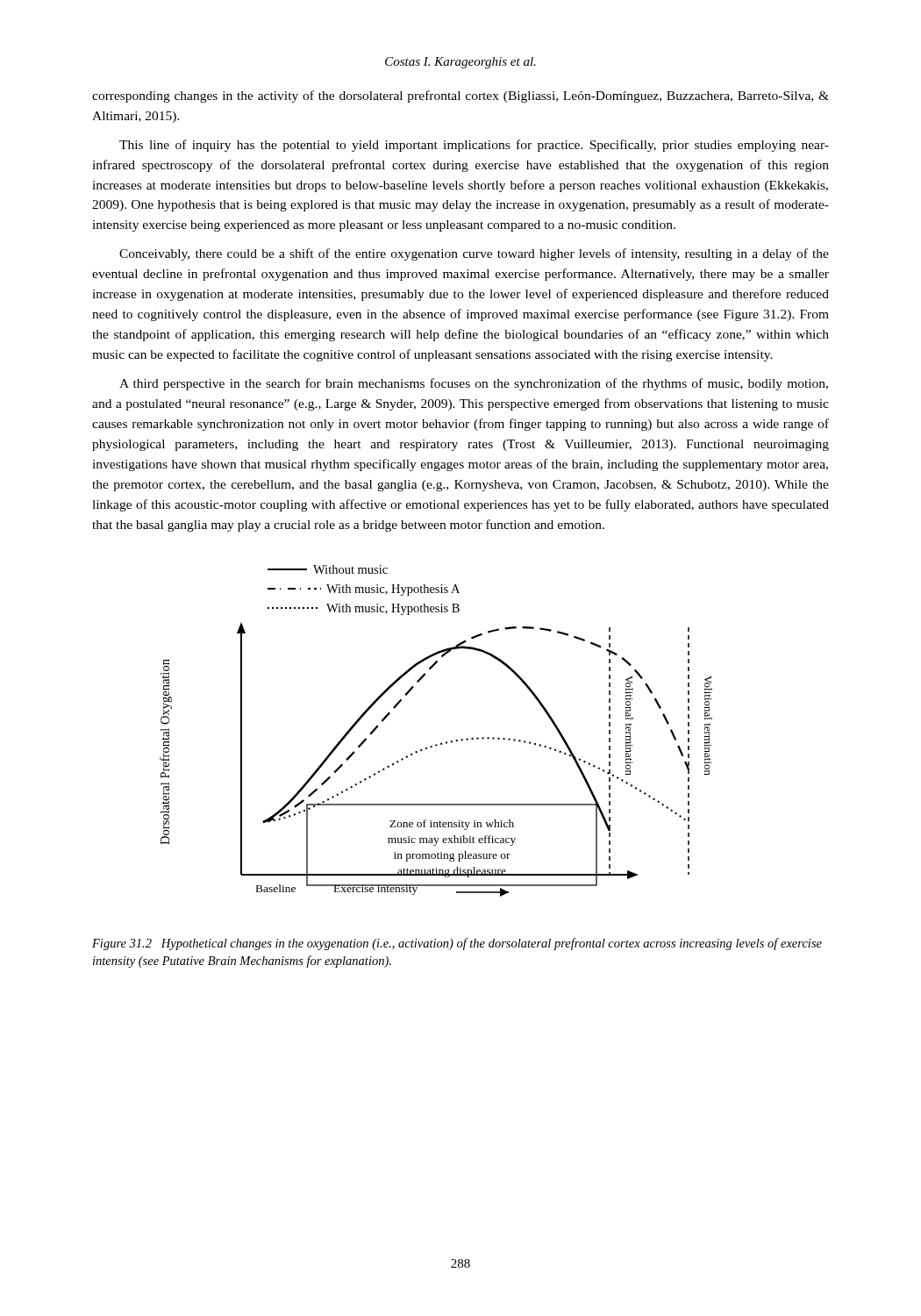Find the region starting "Conceivably, there could be a"

coord(460,304)
